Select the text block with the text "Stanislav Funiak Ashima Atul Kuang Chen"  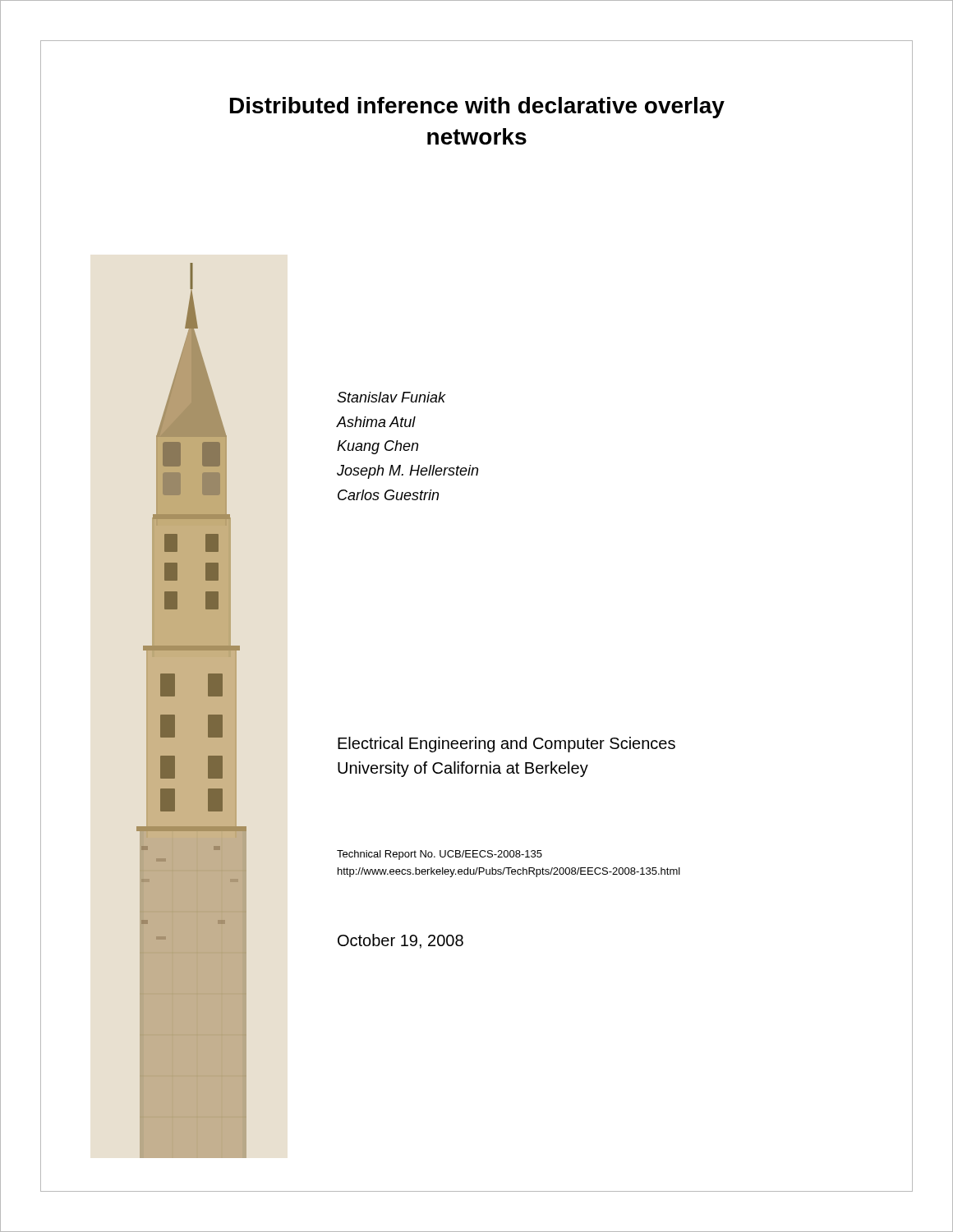click(x=408, y=446)
